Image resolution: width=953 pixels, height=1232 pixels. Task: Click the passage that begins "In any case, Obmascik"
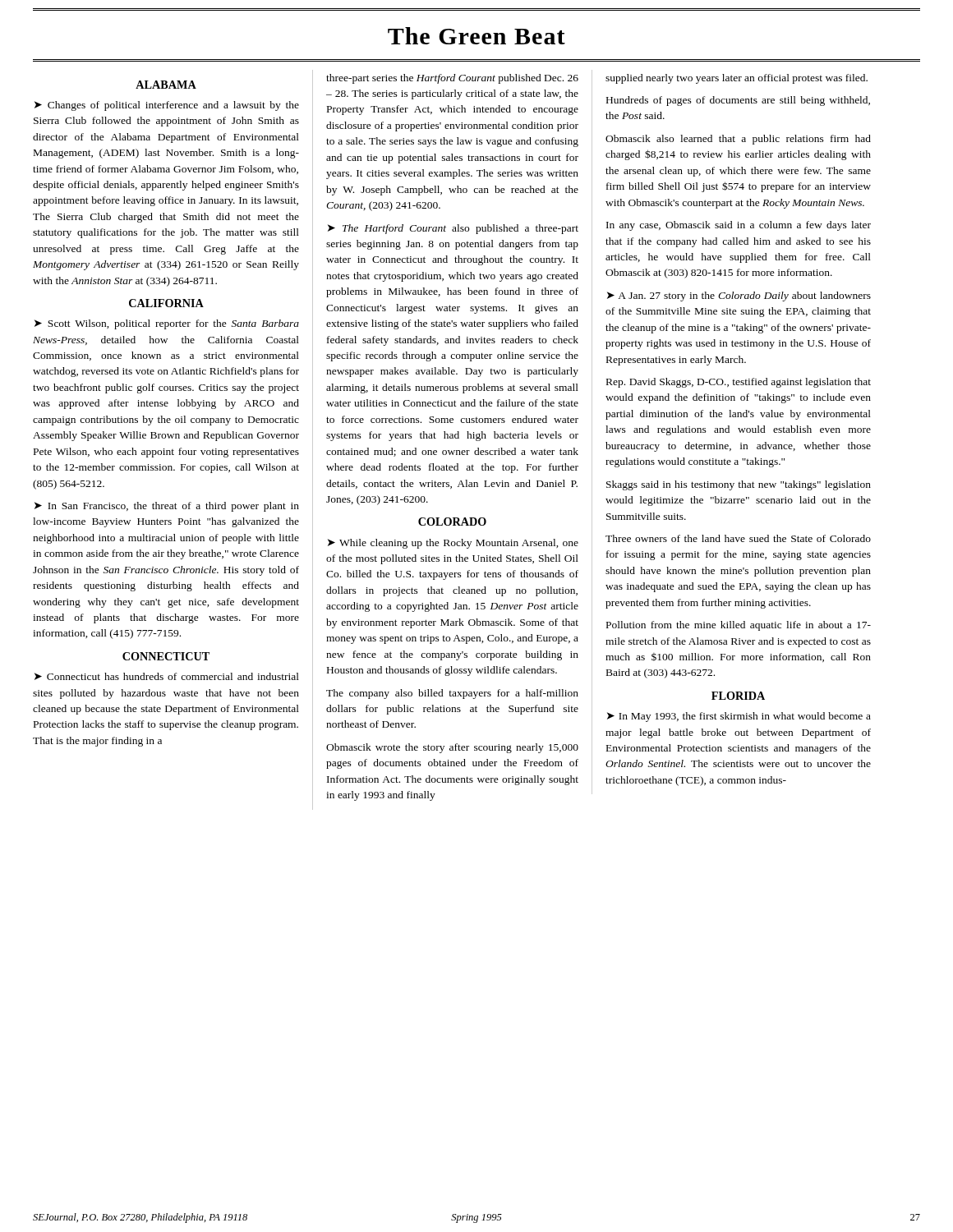point(738,249)
